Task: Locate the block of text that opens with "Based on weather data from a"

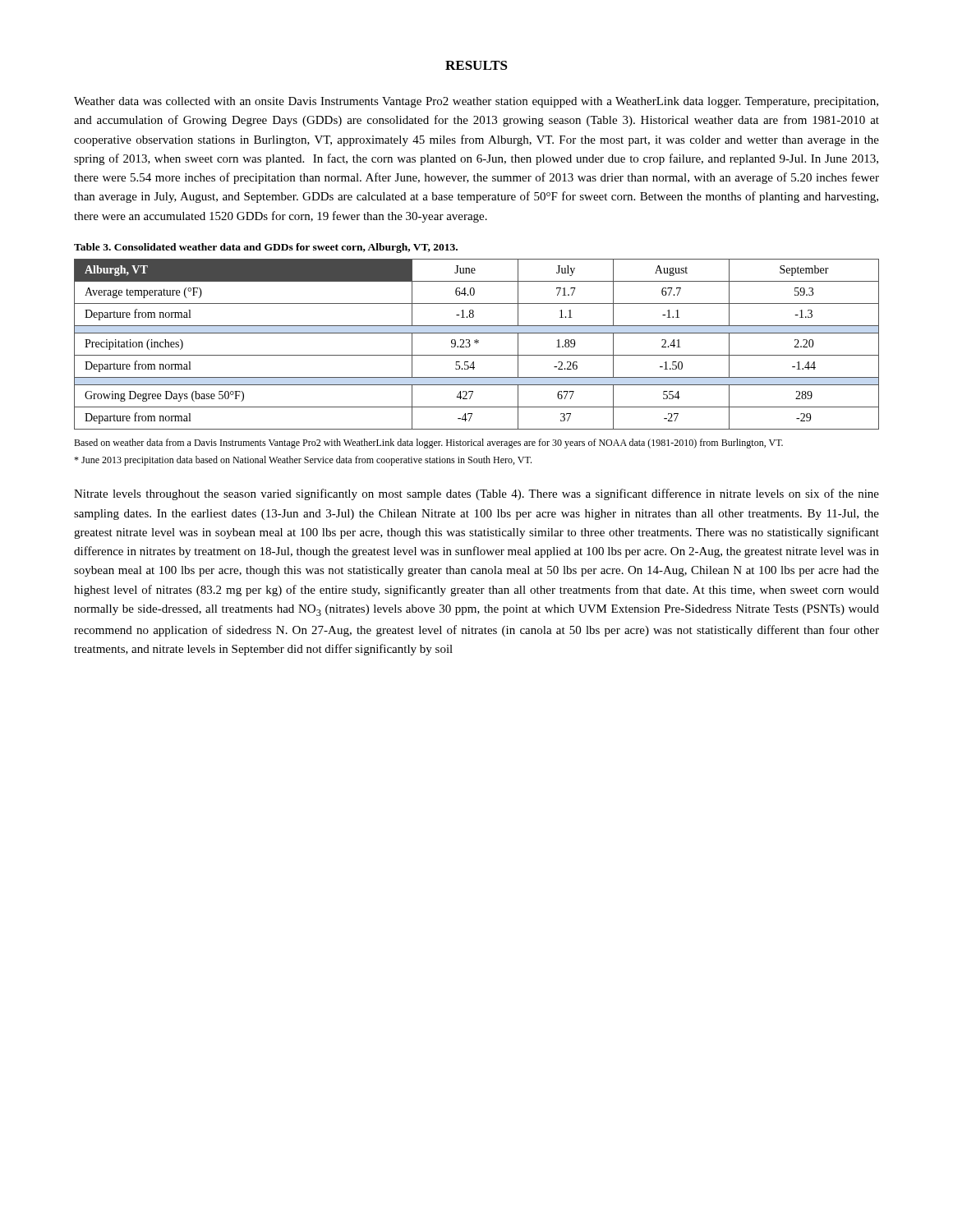Action: [429, 442]
